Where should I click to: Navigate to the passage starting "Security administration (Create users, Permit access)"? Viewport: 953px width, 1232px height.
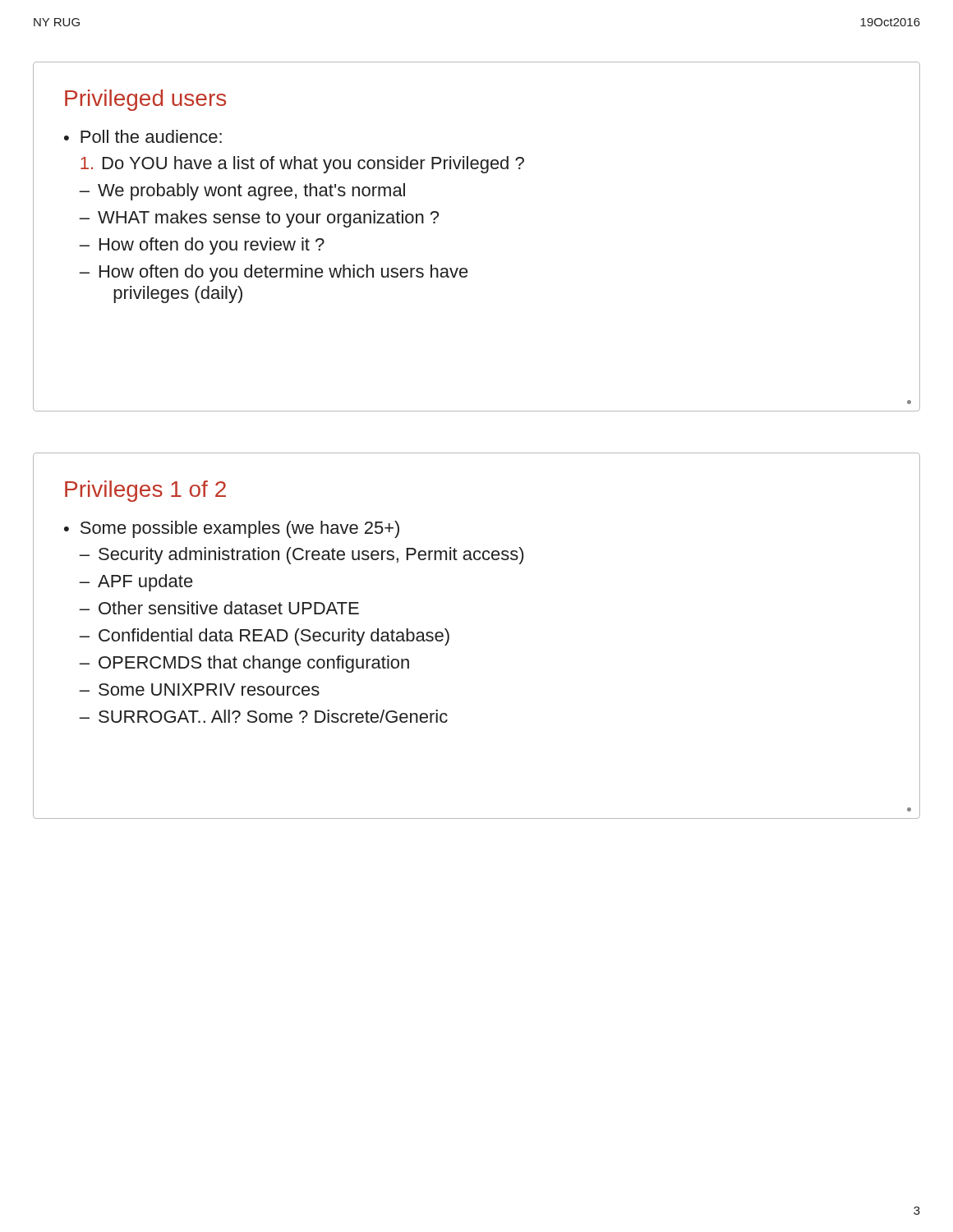pyautogui.click(x=311, y=554)
